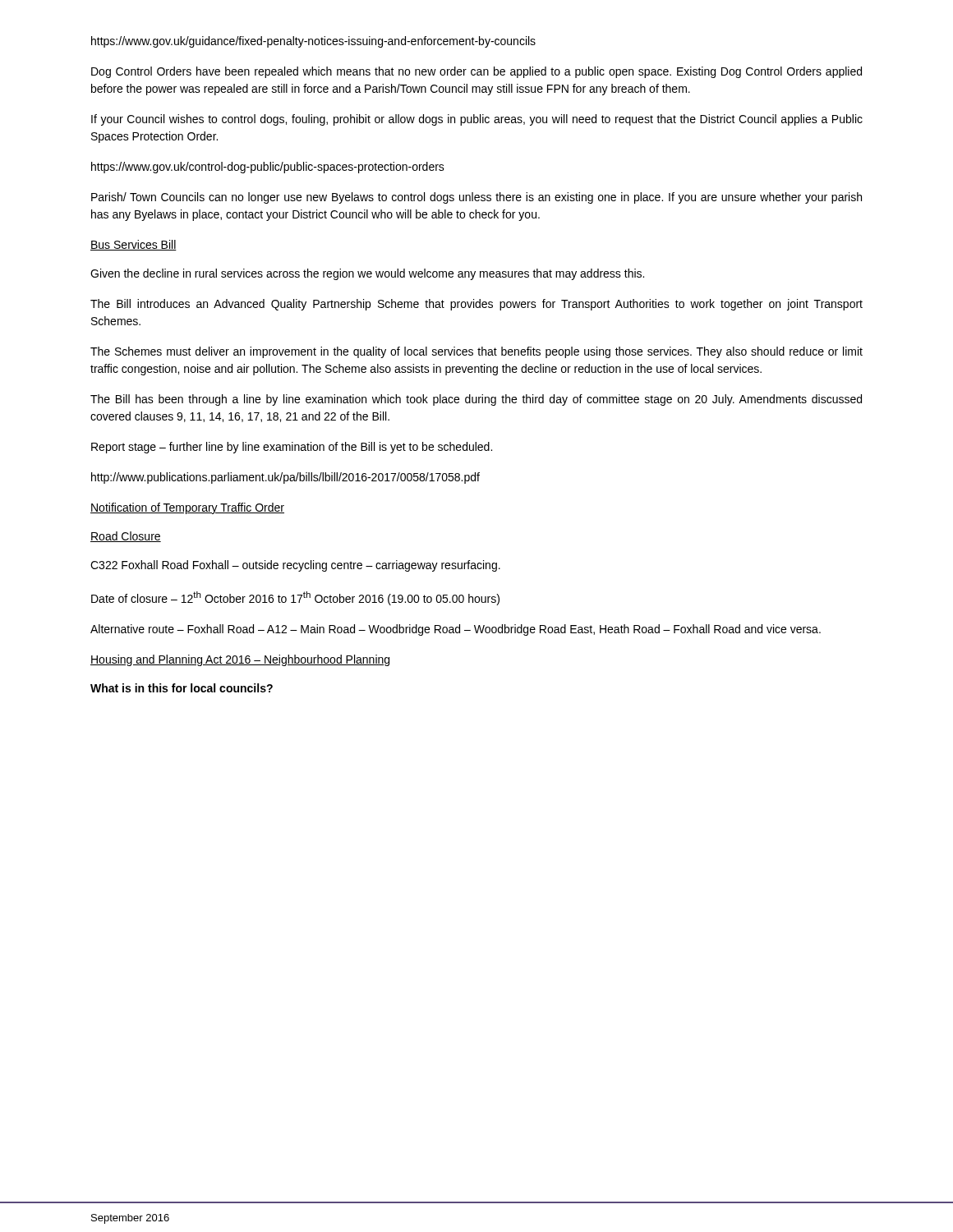
Task: Locate the region starting "The Schemes must deliver an improvement in"
Action: point(476,360)
